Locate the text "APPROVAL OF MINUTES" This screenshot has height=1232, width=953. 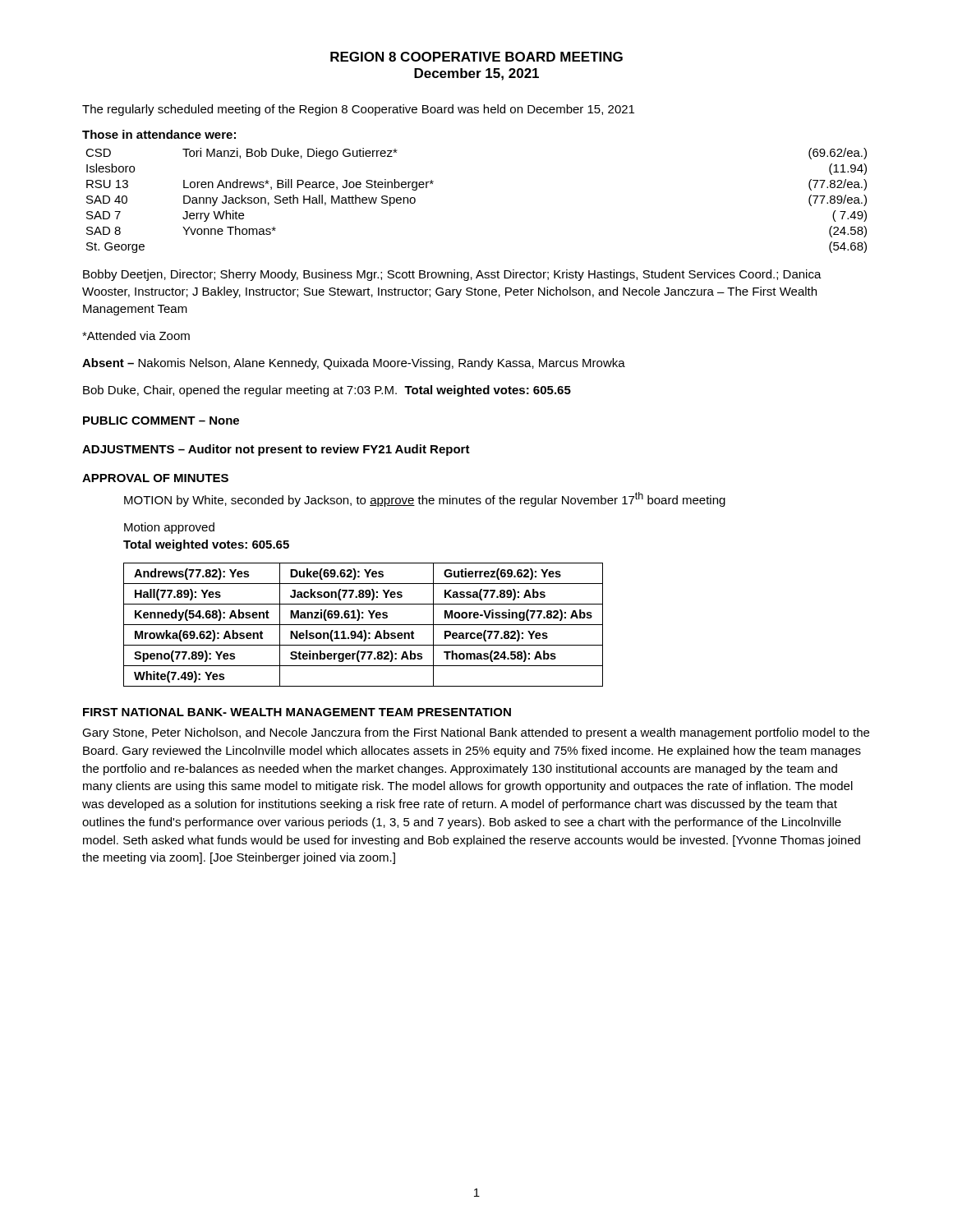click(156, 478)
